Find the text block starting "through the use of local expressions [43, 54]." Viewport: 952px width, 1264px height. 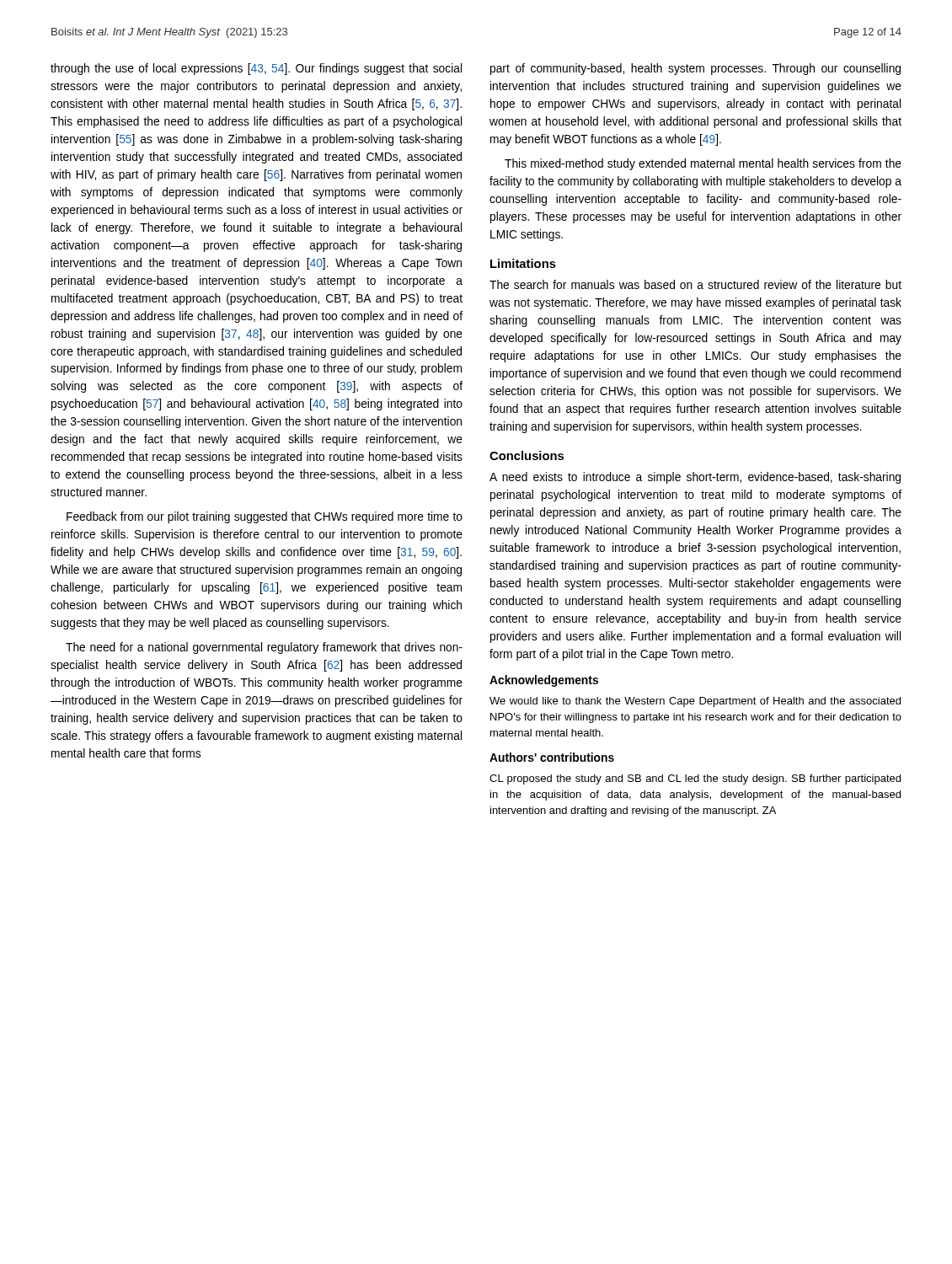pyautogui.click(x=257, y=282)
